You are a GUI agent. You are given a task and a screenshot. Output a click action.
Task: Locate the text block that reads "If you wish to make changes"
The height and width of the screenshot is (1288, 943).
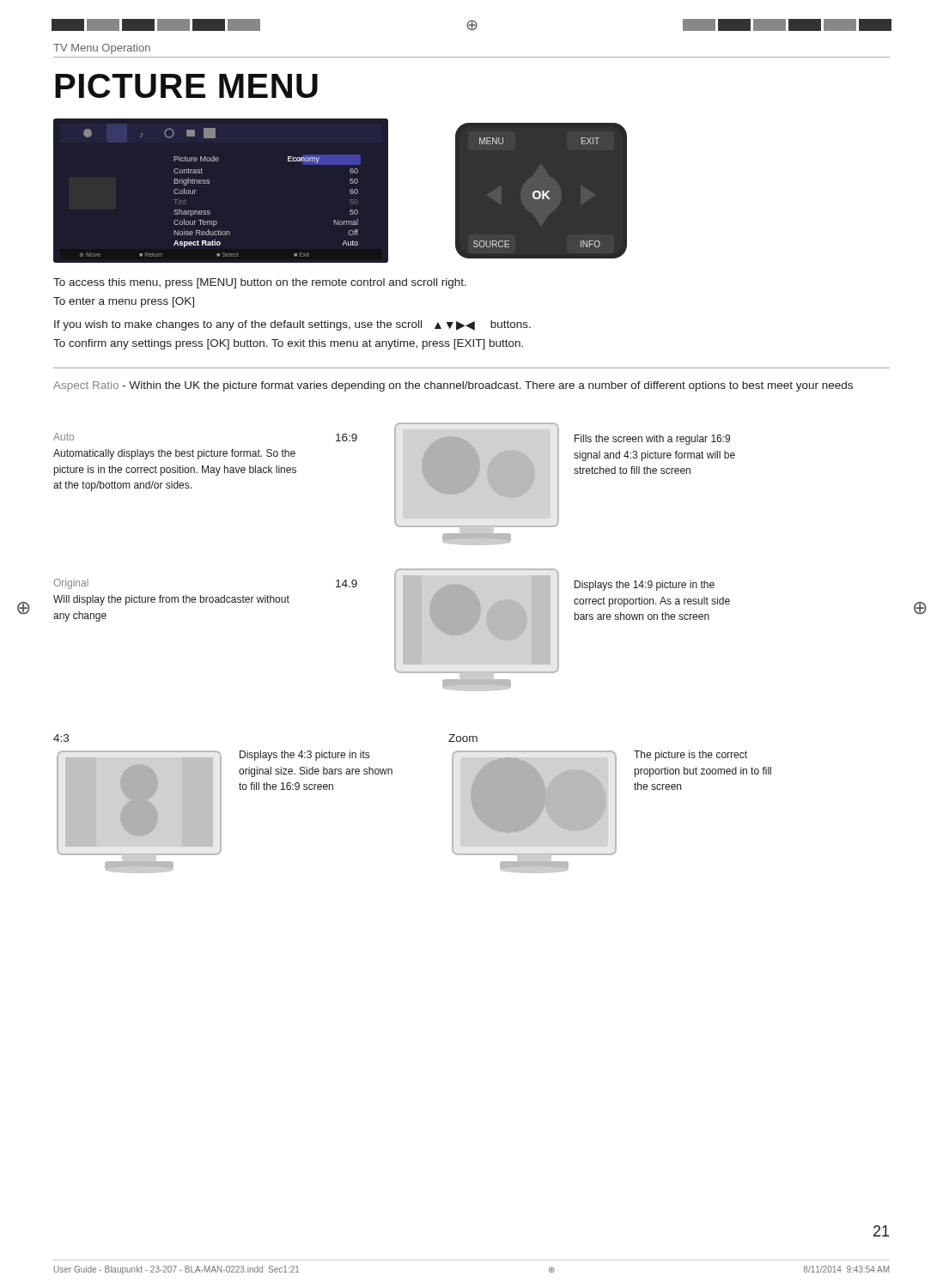pos(292,334)
